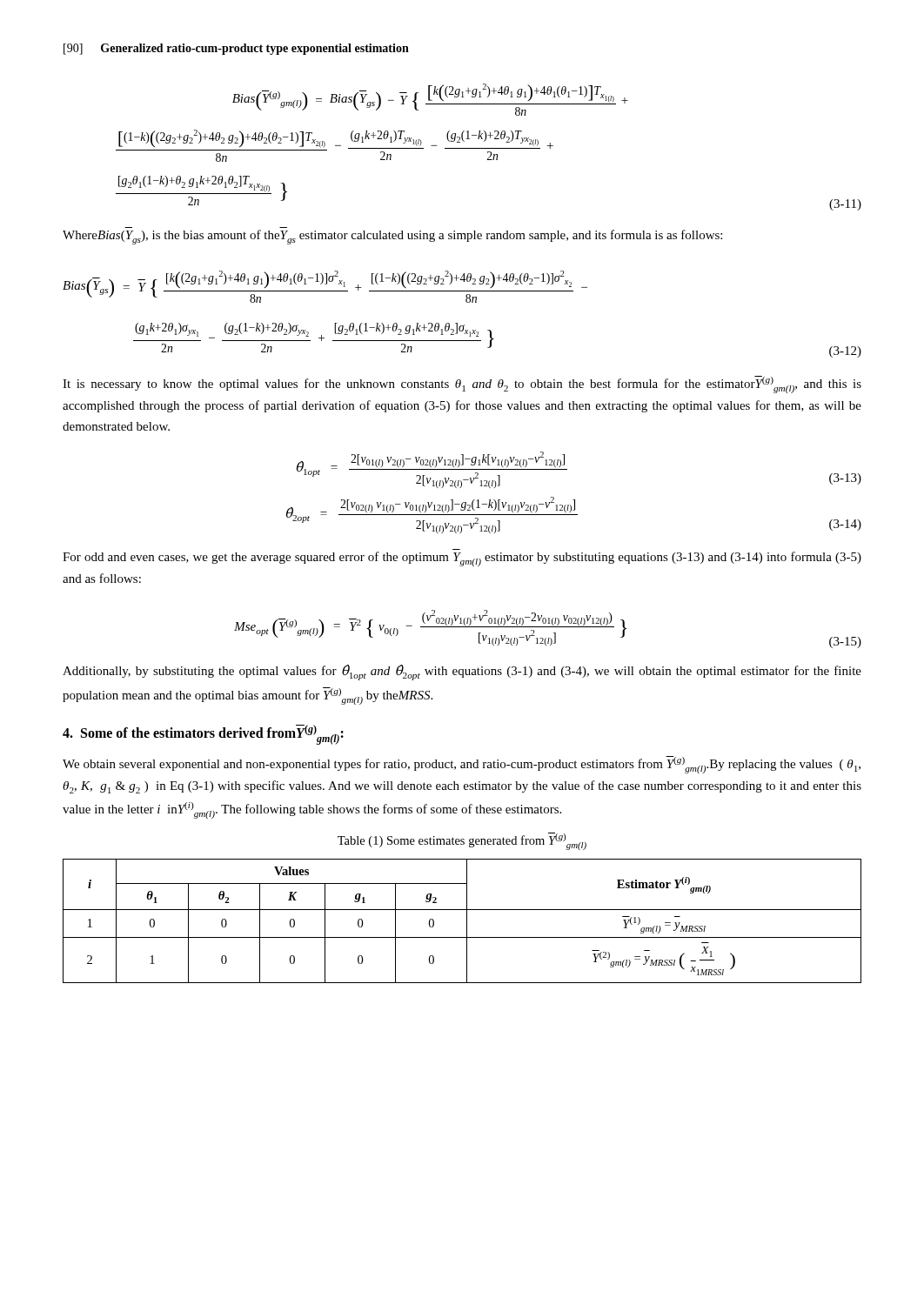Locate the formula with the text "Bias(Ygs) = Y { [k((2g1+g12)+4θ1 g1)+4θ1(θ1−1)]σ2x1 8n"
The image size is (924, 1305).
(462, 313)
